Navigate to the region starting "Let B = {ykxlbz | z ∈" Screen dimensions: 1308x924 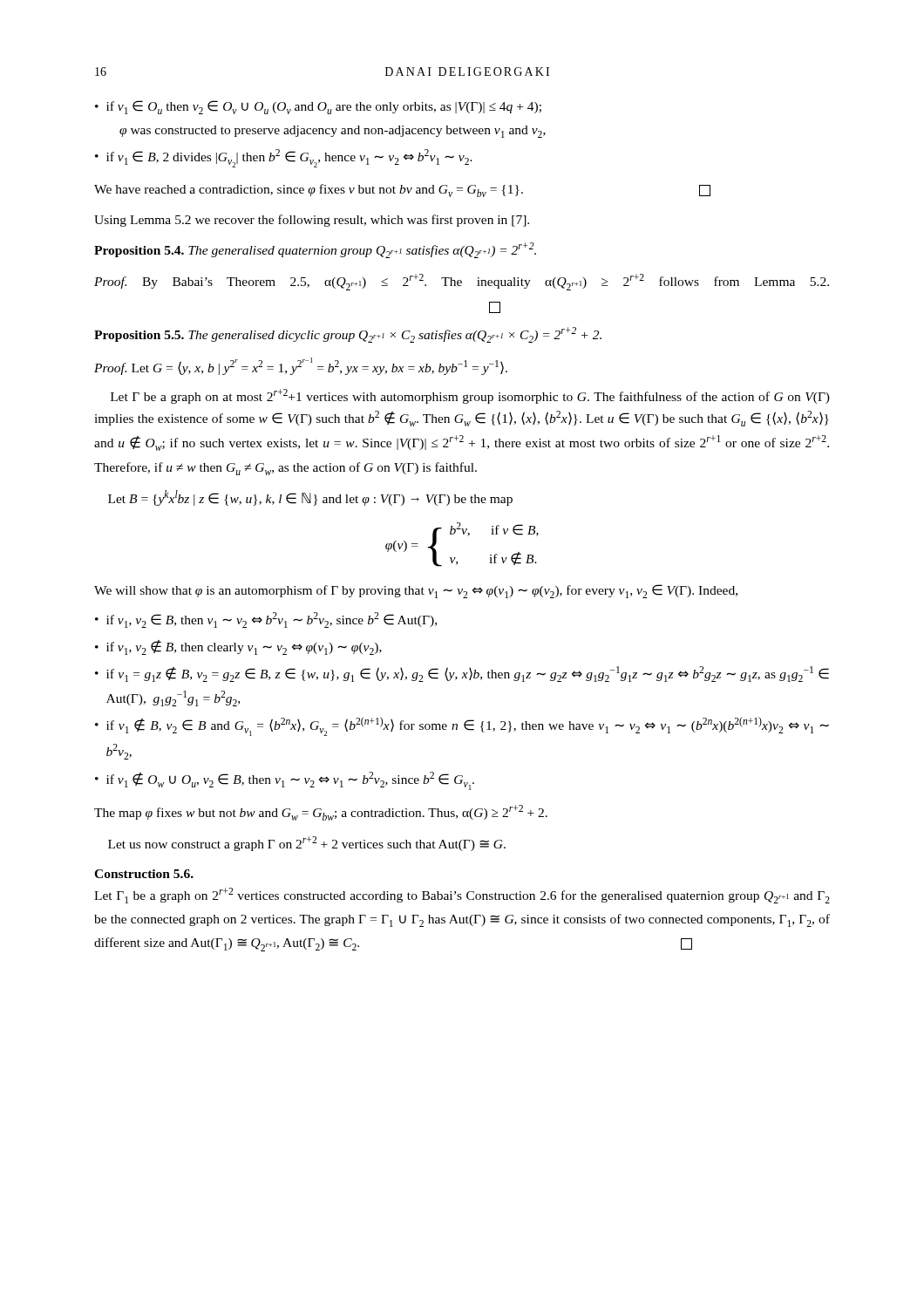(x=304, y=497)
